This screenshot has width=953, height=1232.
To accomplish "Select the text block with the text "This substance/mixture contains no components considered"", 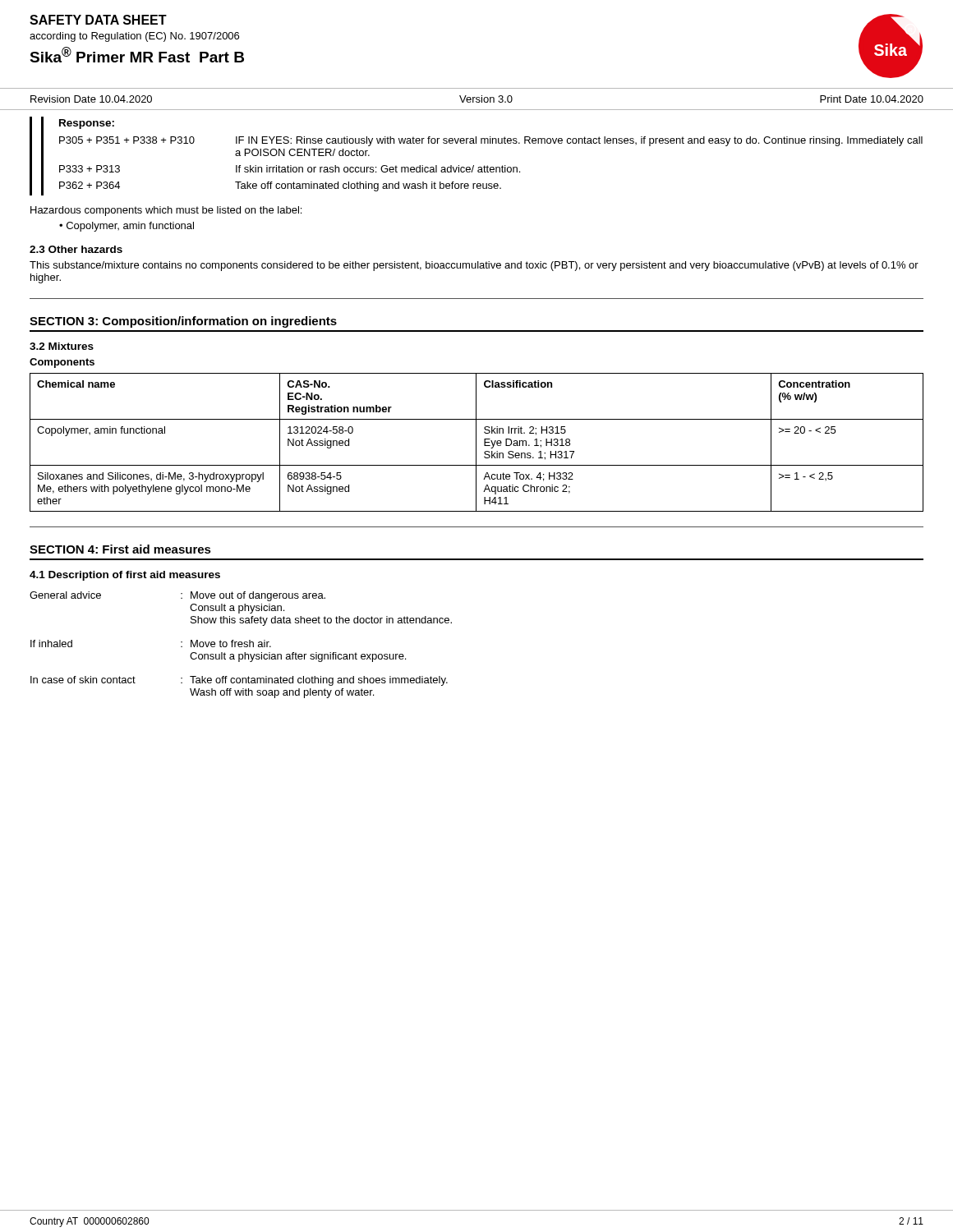I will click(474, 271).
